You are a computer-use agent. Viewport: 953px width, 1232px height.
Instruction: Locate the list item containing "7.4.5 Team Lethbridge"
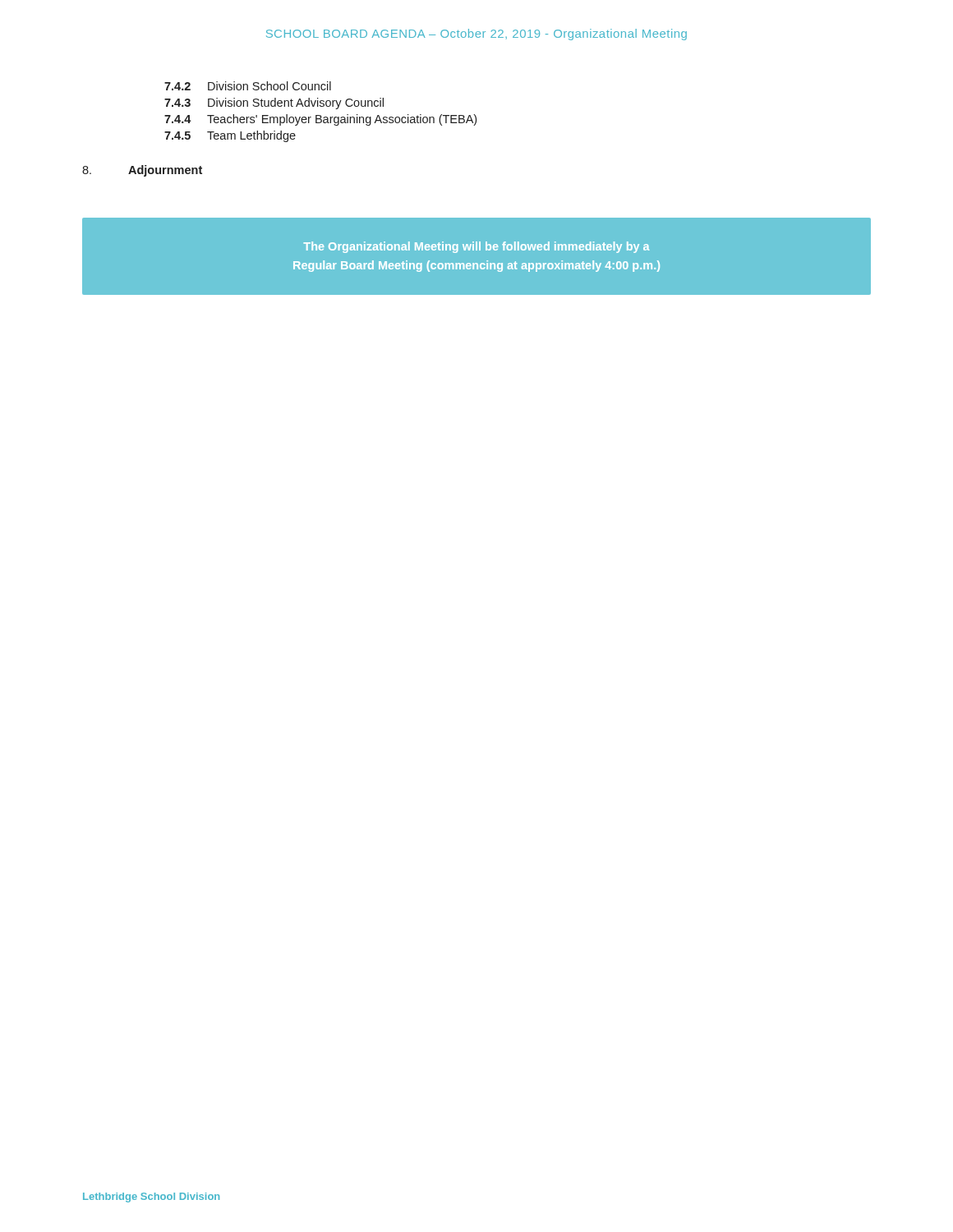tap(230, 136)
